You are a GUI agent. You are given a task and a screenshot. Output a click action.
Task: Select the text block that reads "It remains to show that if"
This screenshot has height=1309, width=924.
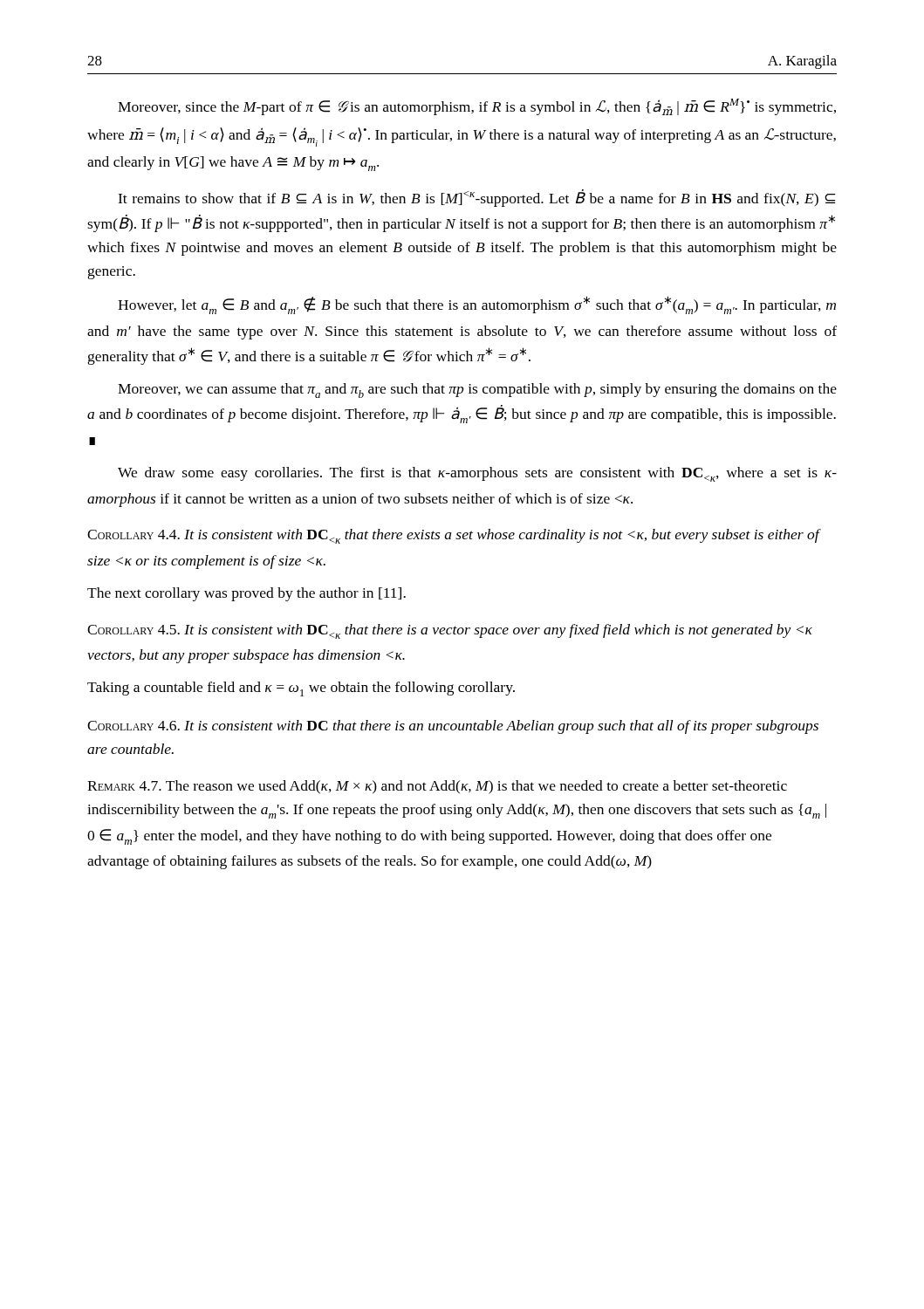(x=462, y=234)
